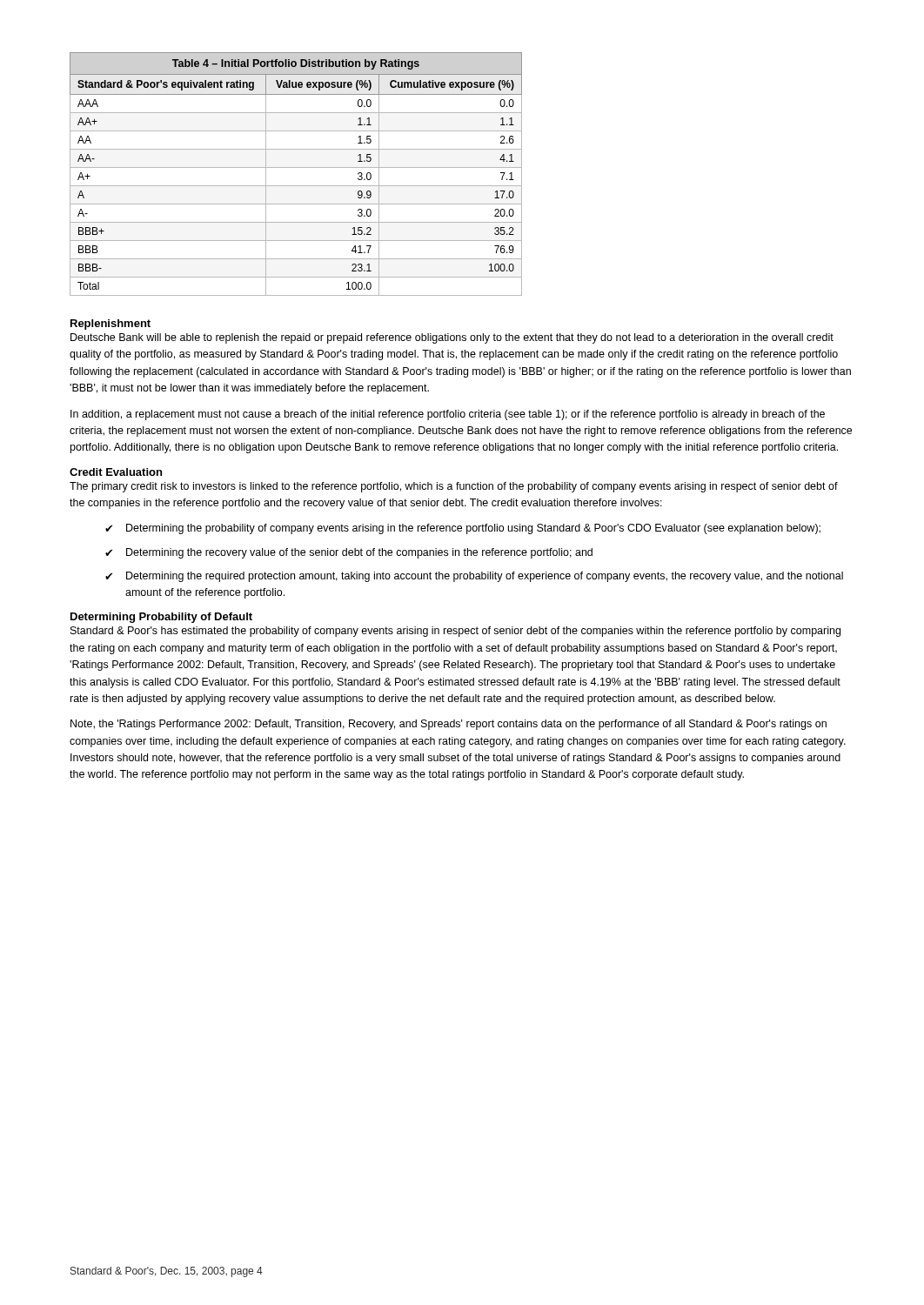Select the element starting "In addition, a replacement"

point(461,431)
